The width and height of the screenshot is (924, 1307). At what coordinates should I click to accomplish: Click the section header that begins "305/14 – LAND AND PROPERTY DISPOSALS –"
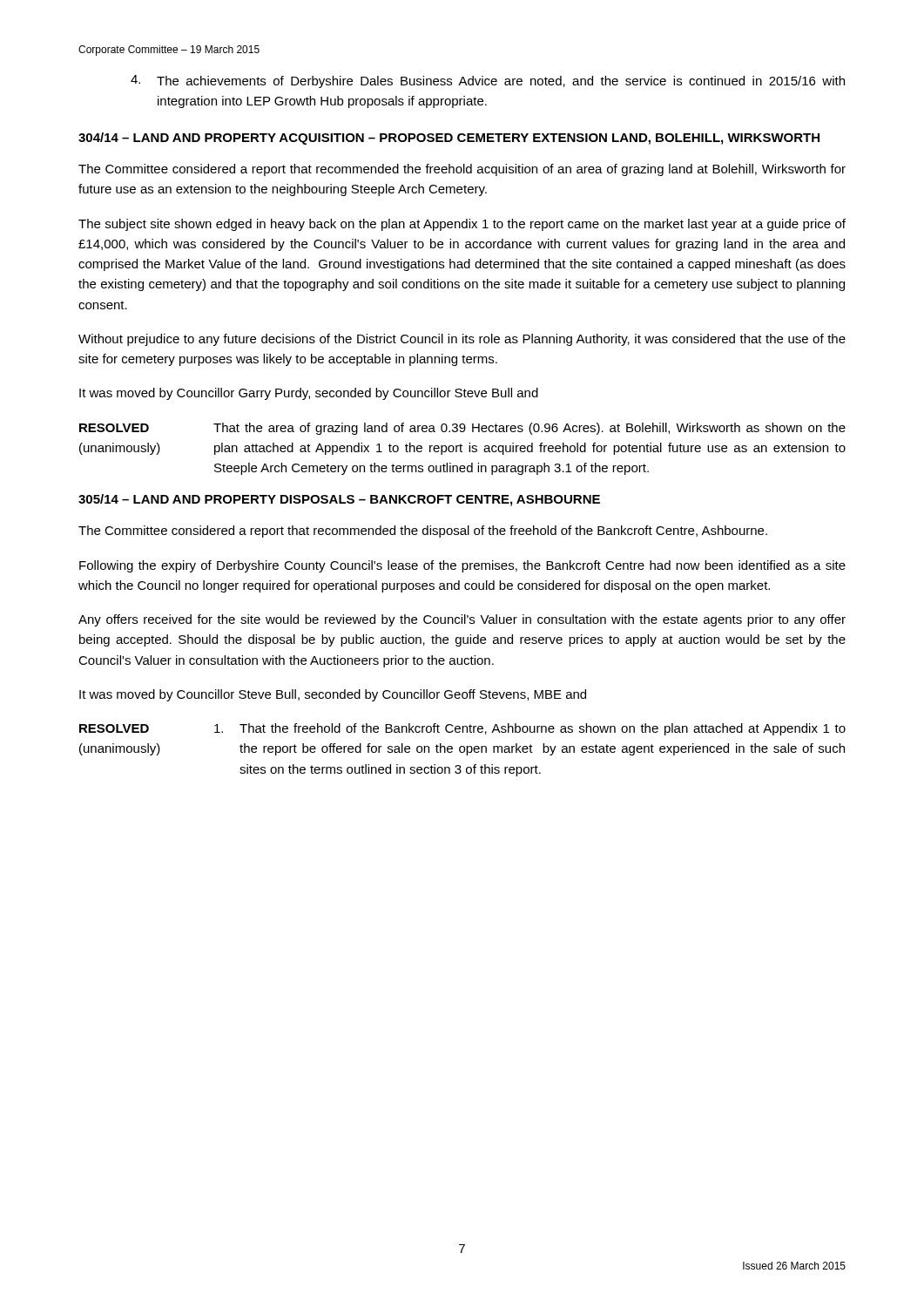pyautogui.click(x=339, y=499)
